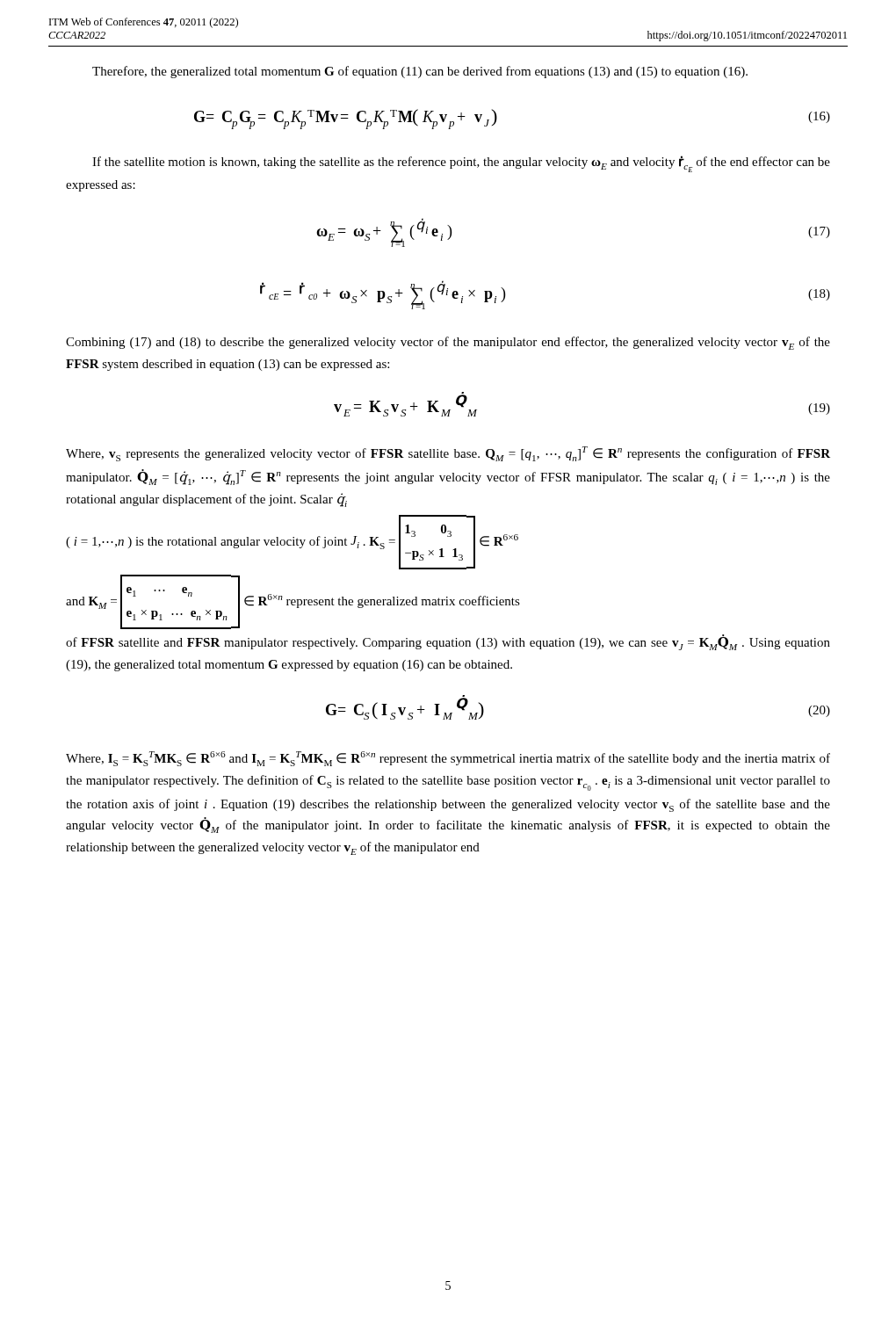Navigate to the region starting "ṙ cE ="
This screenshot has height=1318, width=896.
click(448, 294)
